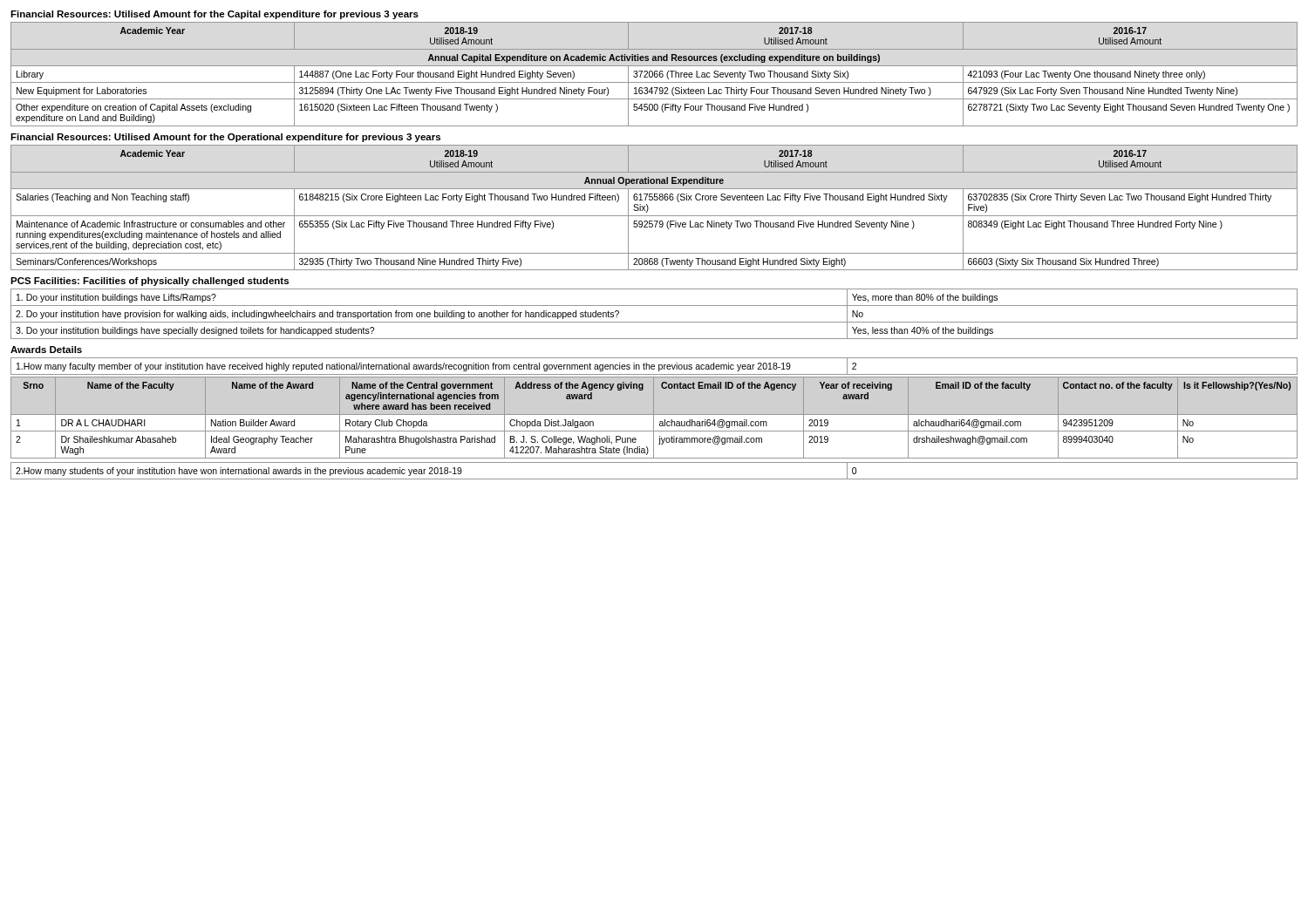This screenshot has width=1308, height=924.
Task: Find the table that mentions "DR A L"
Action: pyautogui.click(x=654, y=418)
